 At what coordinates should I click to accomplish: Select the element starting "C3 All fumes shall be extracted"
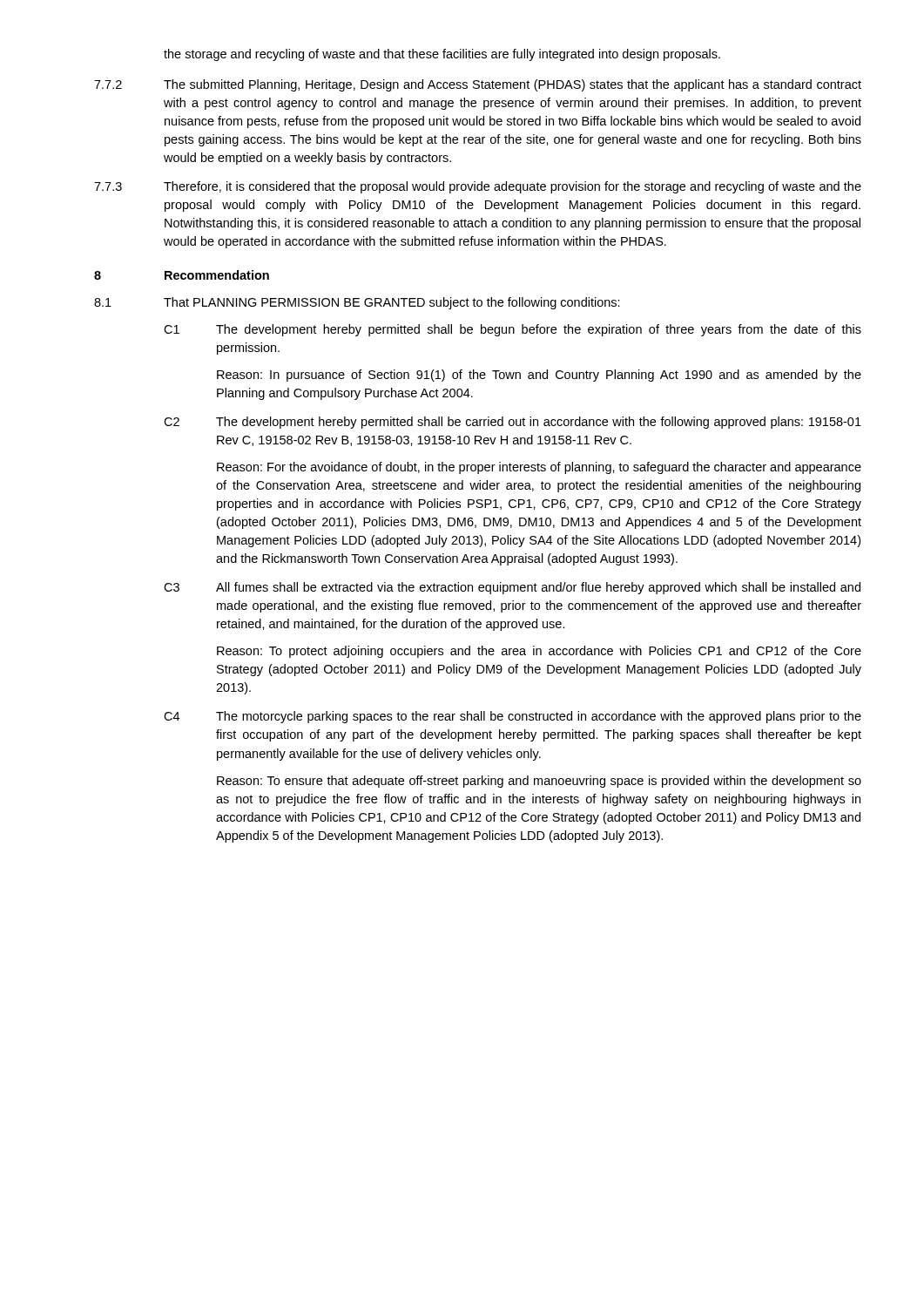pos(512,606)
